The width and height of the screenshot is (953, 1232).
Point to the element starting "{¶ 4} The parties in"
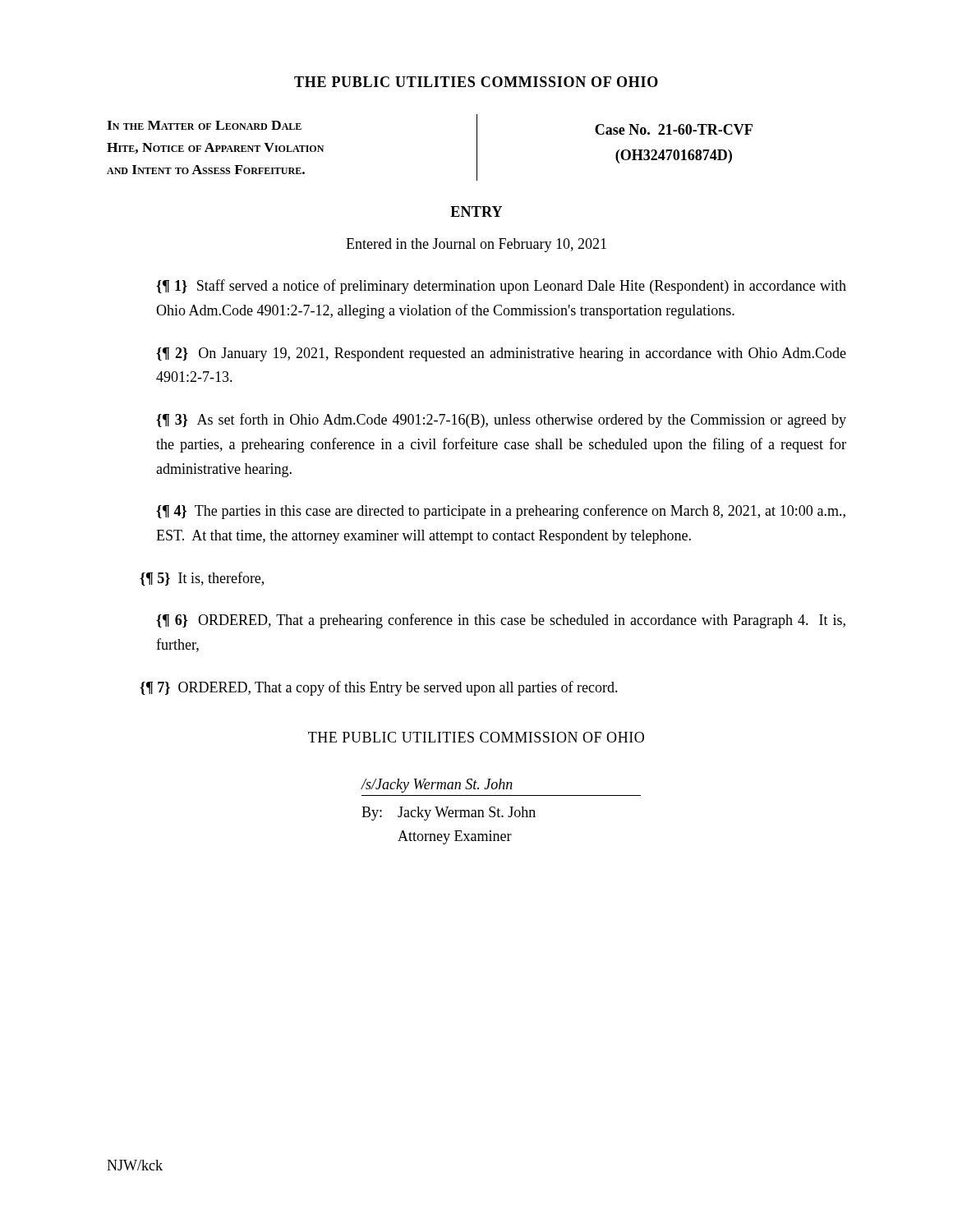(x=501, y=523)
